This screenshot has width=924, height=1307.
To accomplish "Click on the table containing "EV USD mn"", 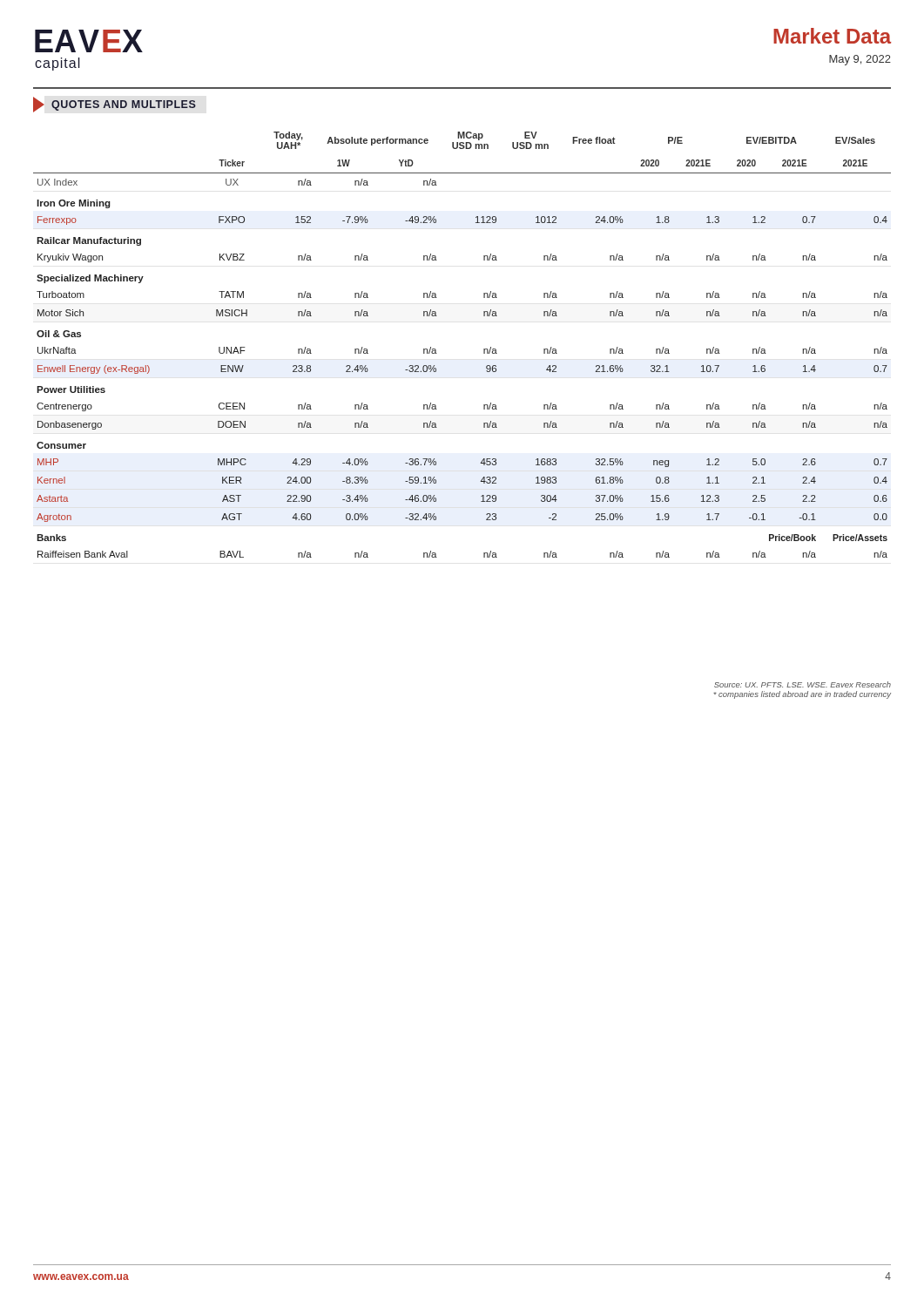I will click(462, 345).
